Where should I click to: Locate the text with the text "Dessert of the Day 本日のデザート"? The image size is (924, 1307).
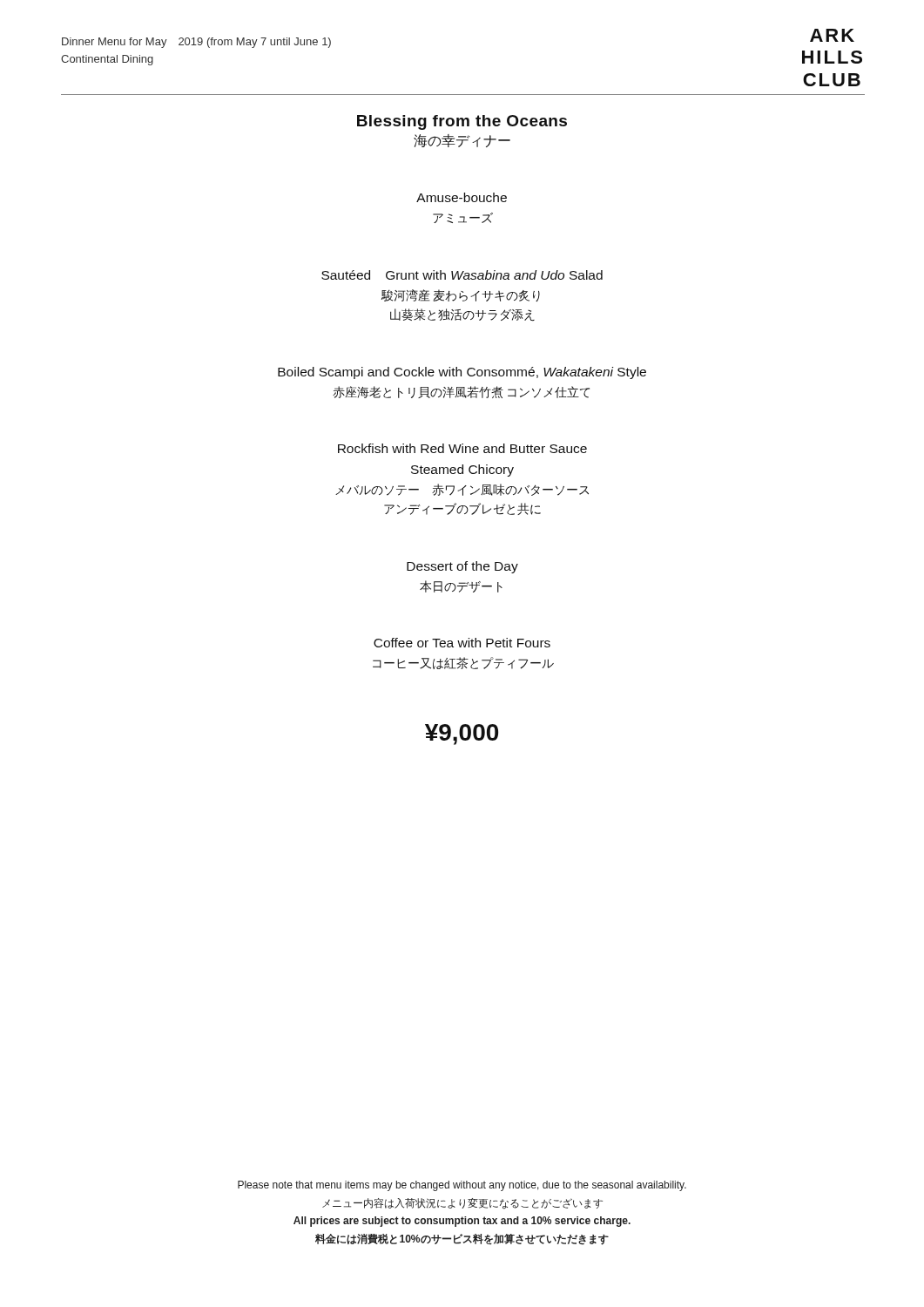pos(462,576)
